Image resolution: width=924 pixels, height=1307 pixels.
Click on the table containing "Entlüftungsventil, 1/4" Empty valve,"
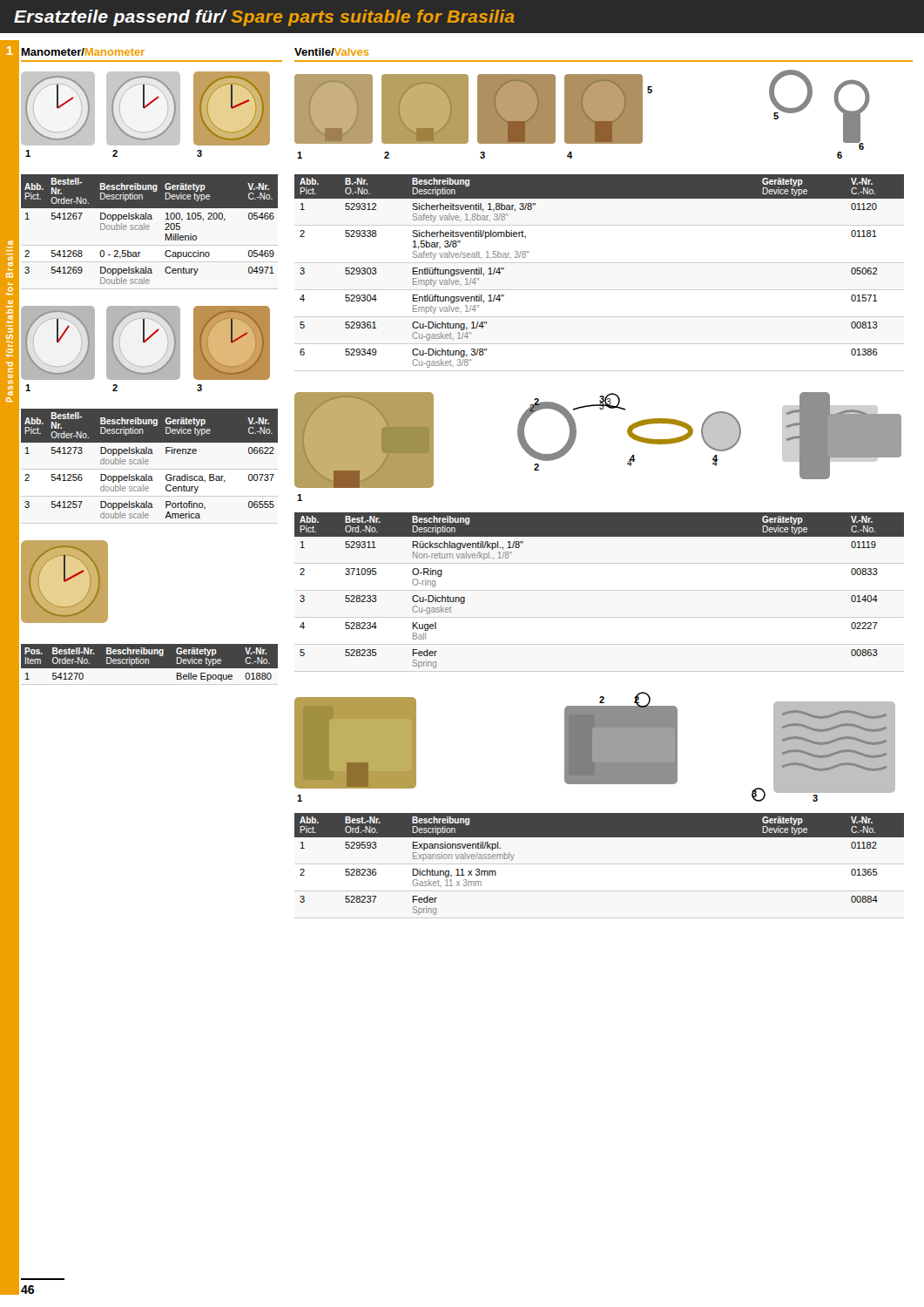pos(604,273)
